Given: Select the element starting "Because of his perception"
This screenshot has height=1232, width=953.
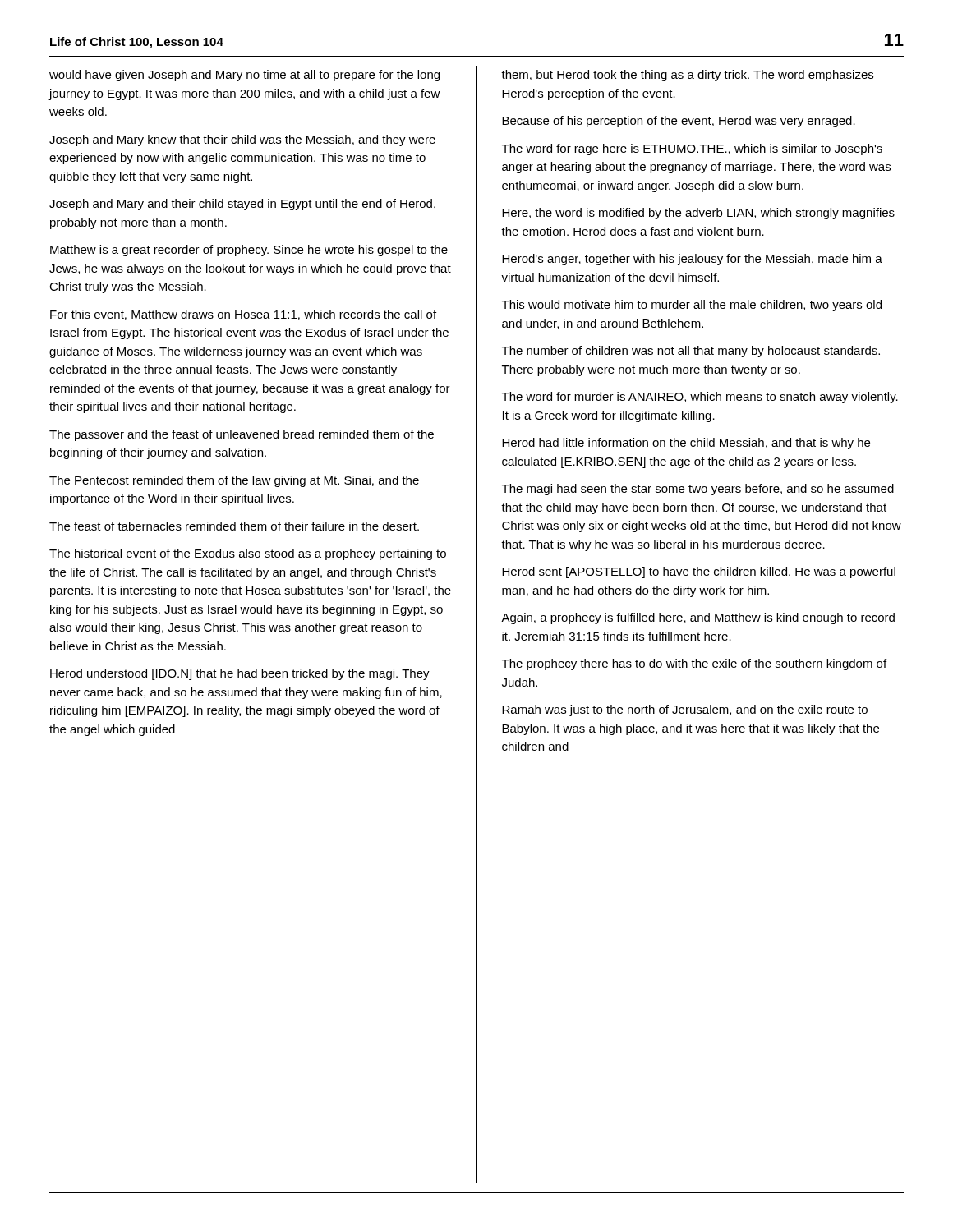Looking at the screenshot, I should [679, 120].
